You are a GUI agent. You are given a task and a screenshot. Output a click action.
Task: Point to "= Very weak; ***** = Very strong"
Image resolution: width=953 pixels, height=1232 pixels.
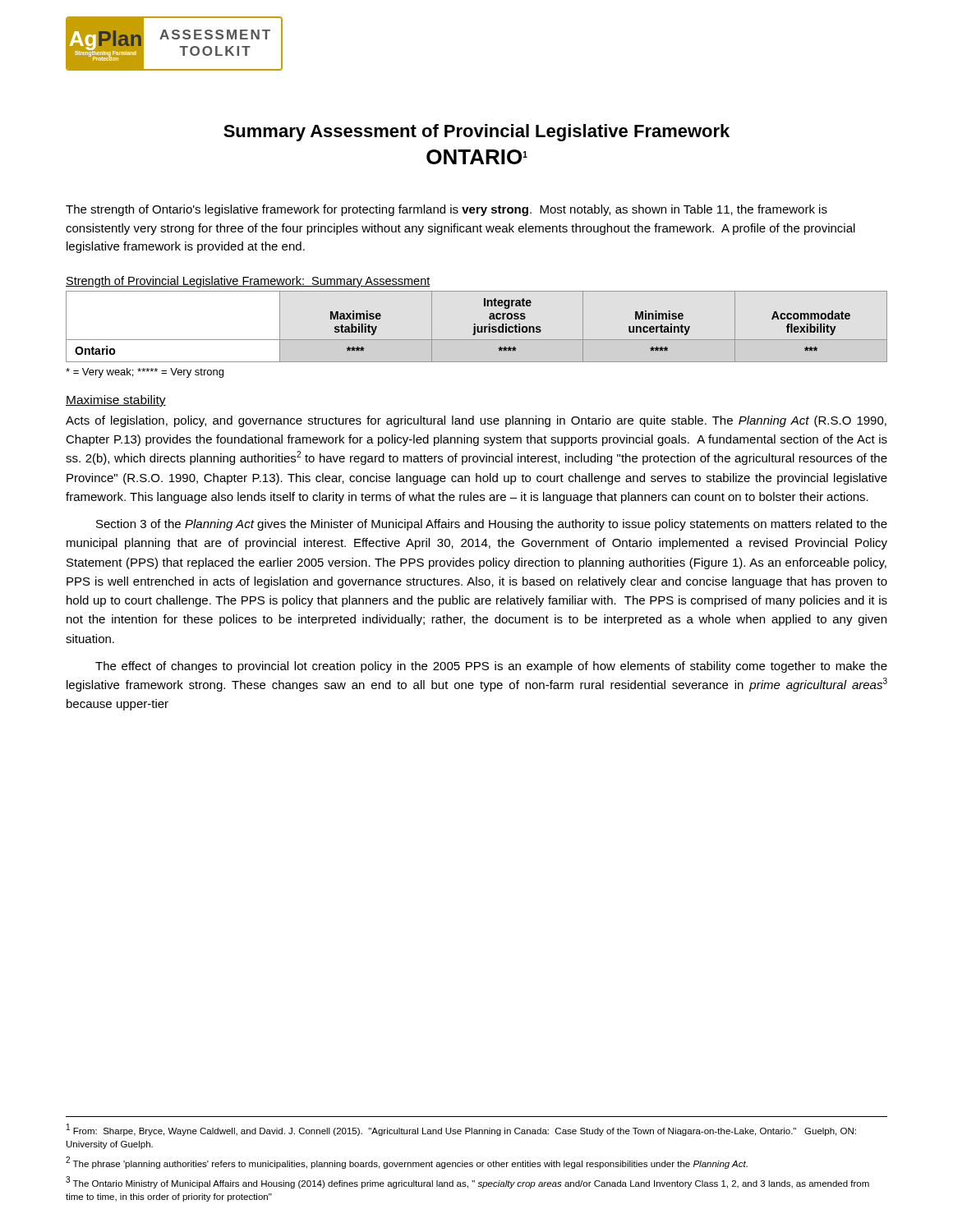coord(145,372)
